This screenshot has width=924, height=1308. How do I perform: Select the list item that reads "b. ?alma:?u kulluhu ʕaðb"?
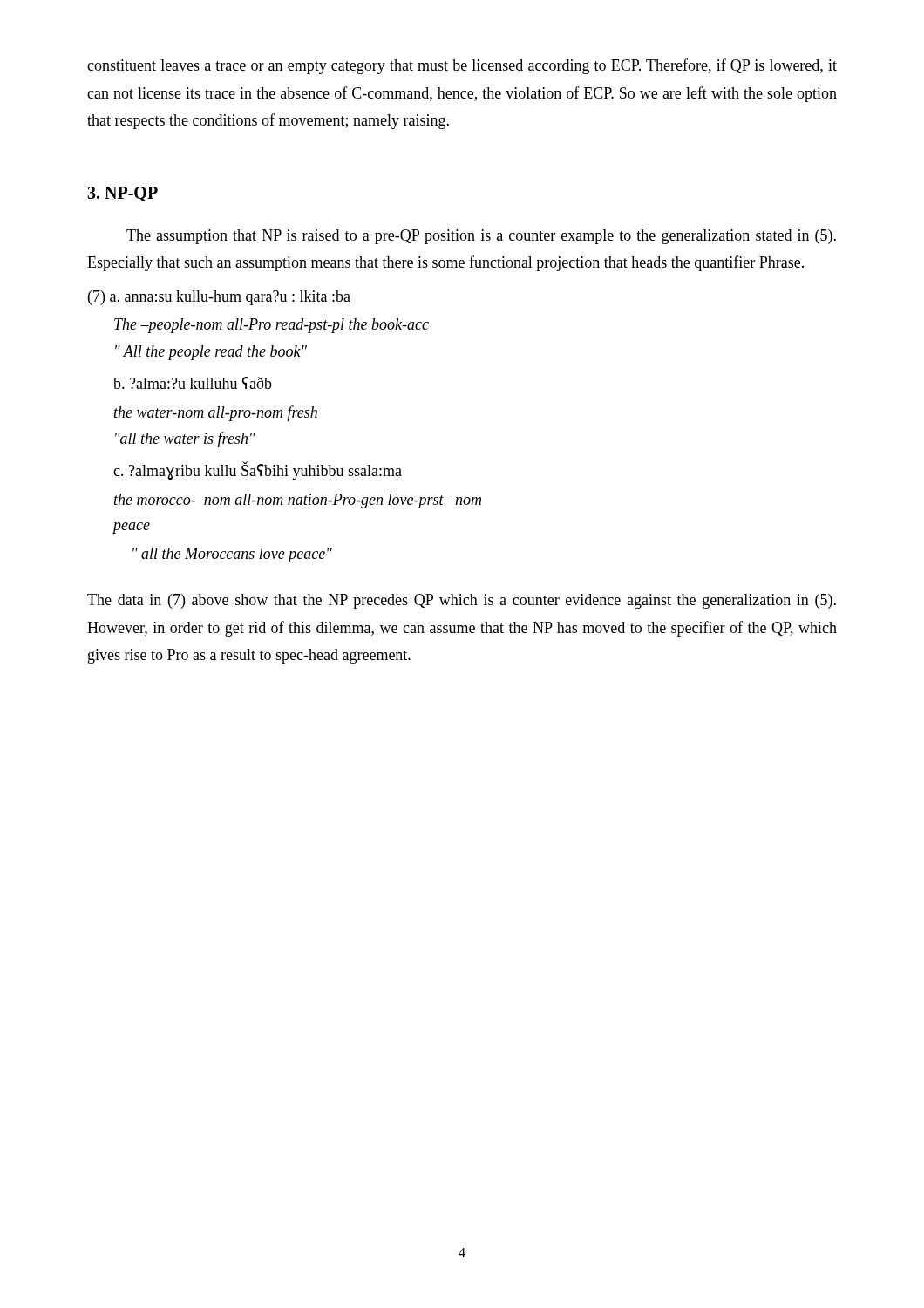(193, 384)
